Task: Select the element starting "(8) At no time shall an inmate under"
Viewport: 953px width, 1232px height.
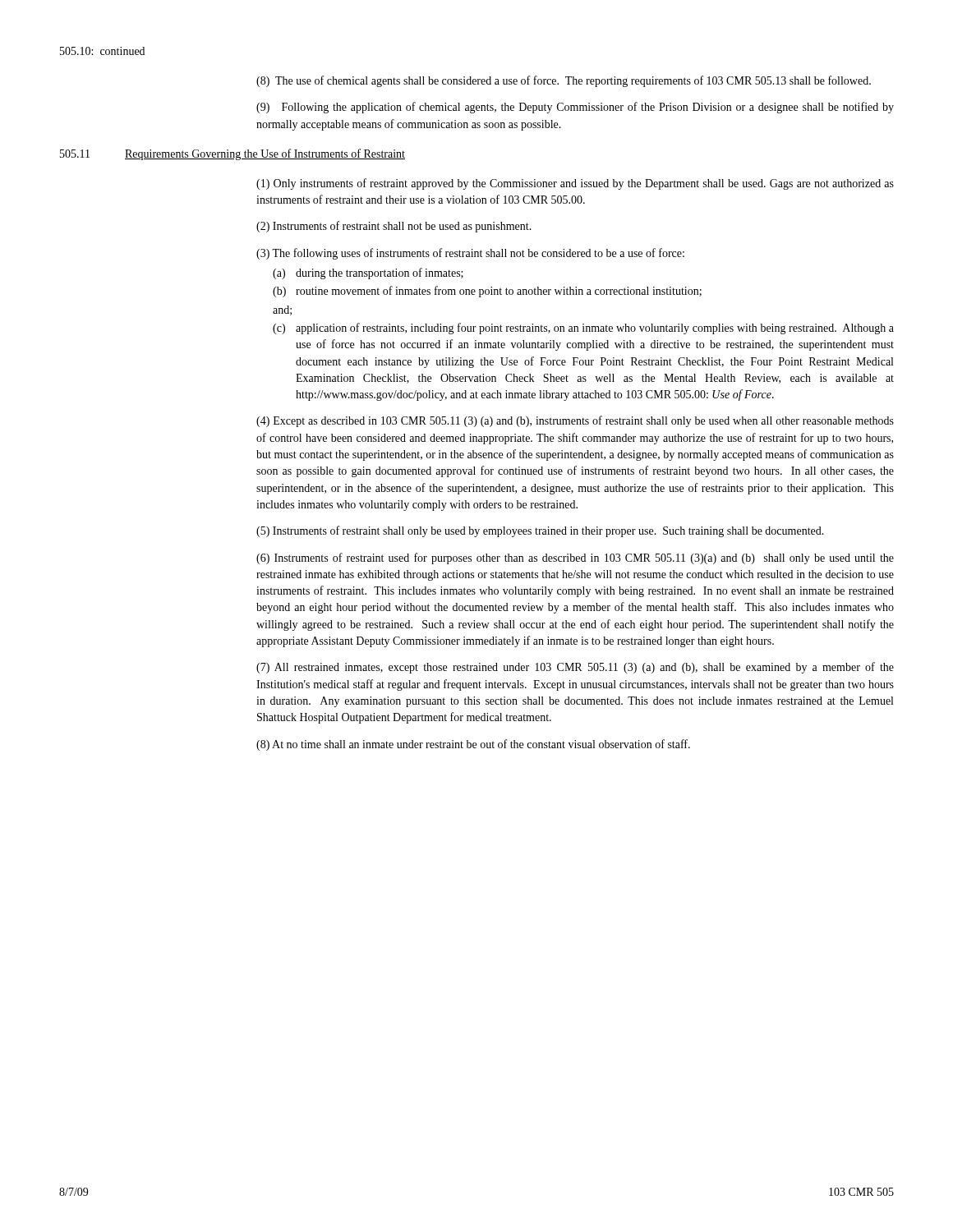Action: (x=473, y=744)
